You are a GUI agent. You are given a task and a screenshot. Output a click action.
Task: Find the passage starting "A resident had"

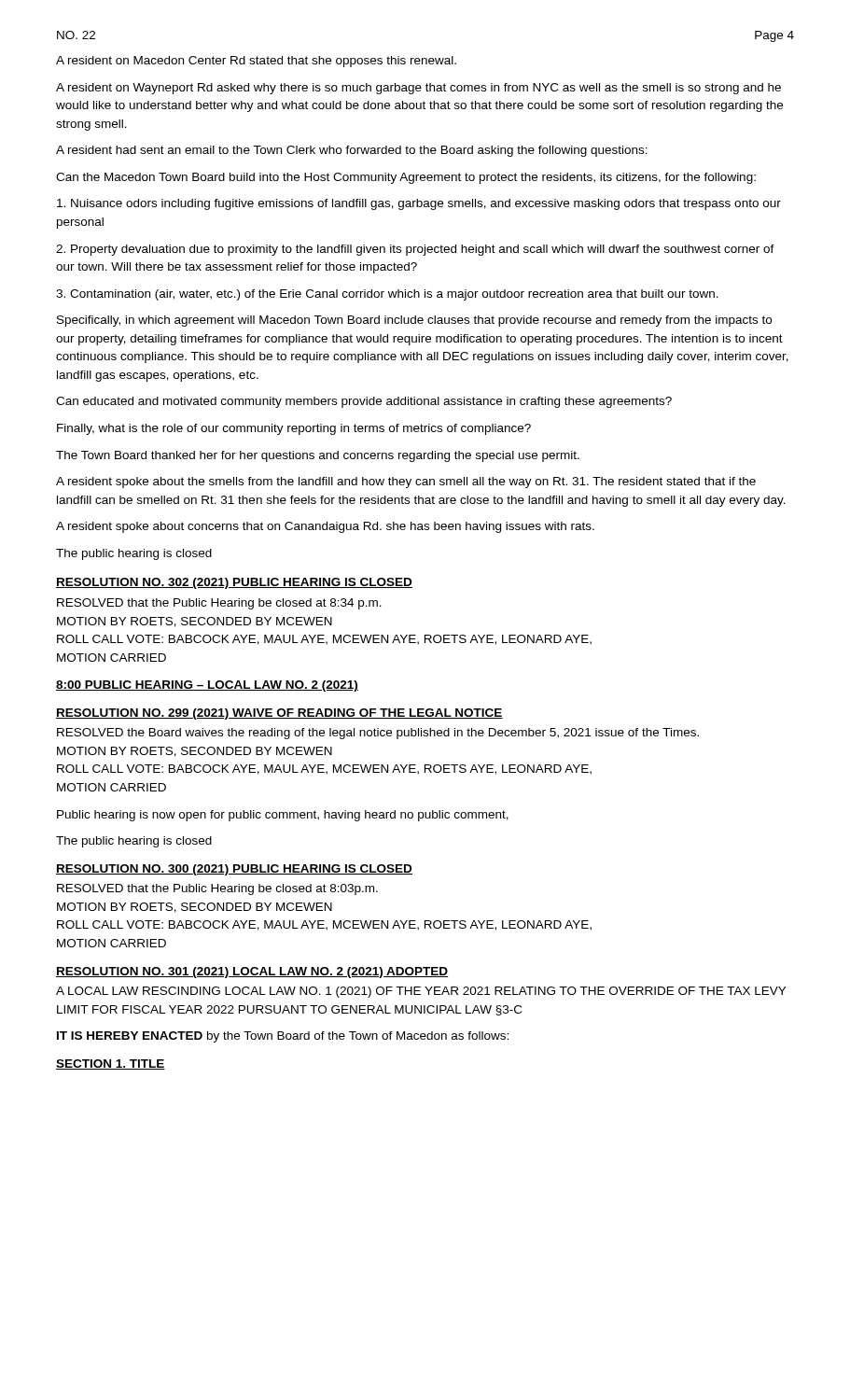tap(425, 150)
